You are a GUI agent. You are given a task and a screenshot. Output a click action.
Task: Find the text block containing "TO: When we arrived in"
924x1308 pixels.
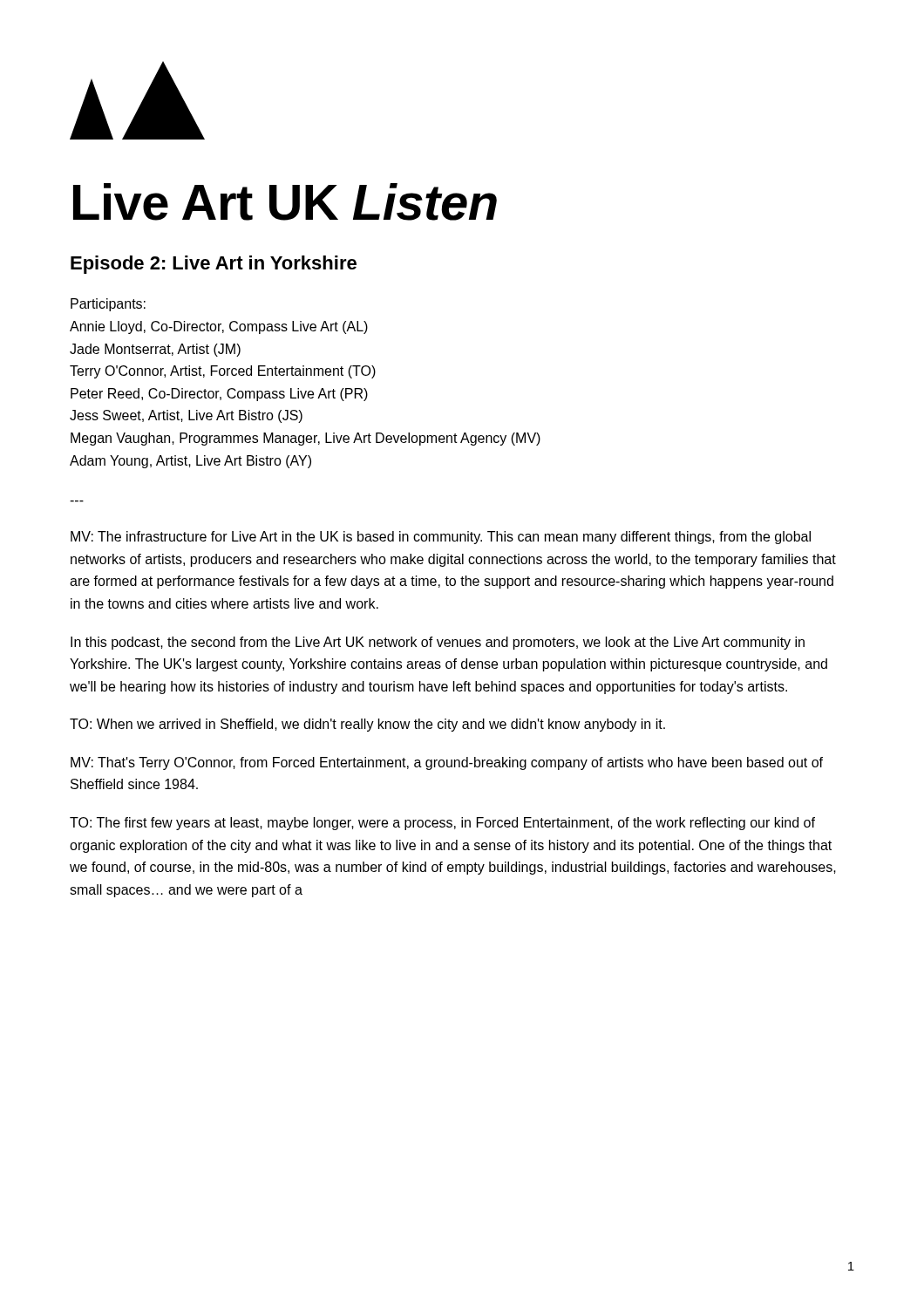pyautogui.click(x=368, y=724)
